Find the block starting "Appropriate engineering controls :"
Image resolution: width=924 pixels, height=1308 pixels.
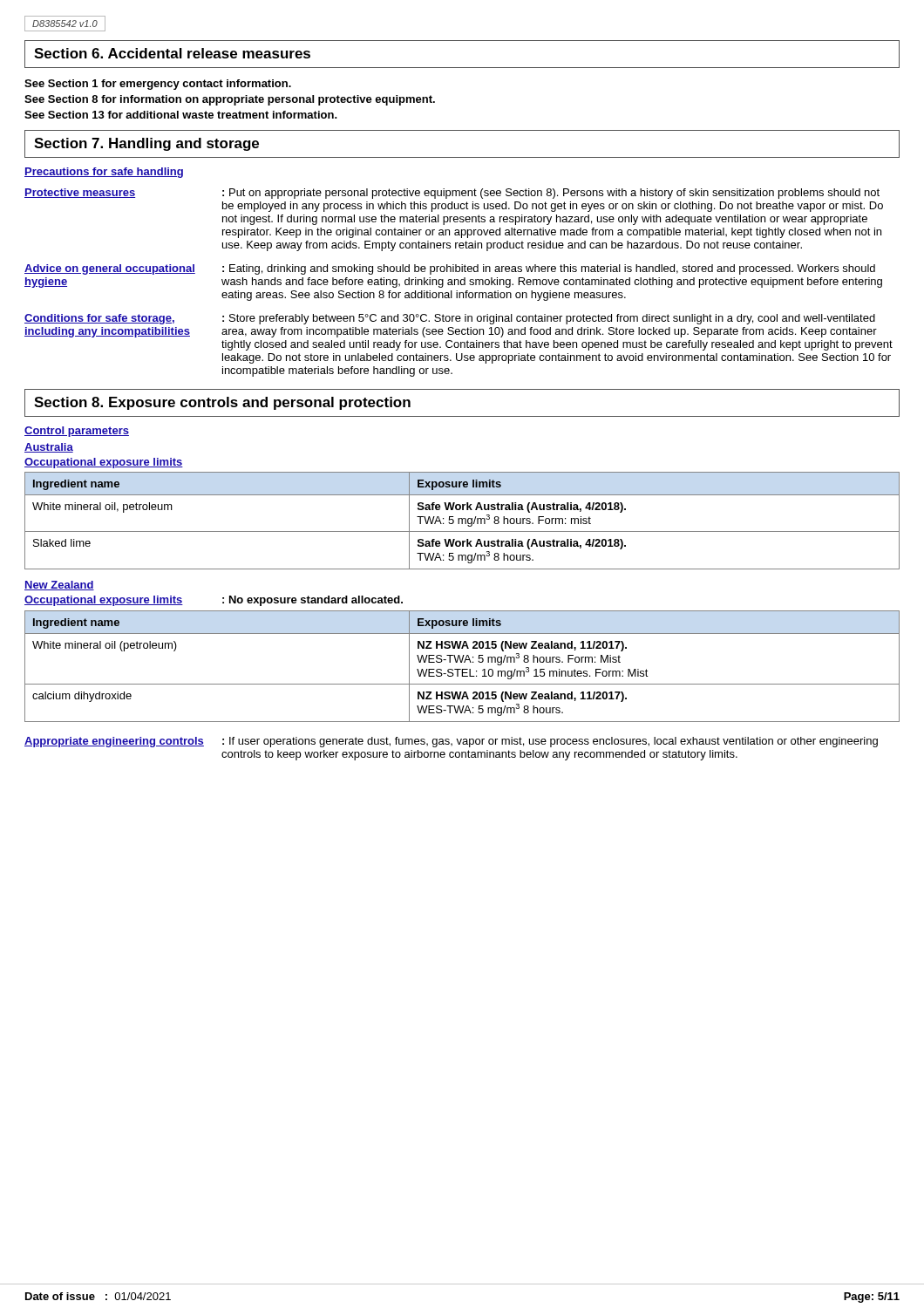pos(462,749)
